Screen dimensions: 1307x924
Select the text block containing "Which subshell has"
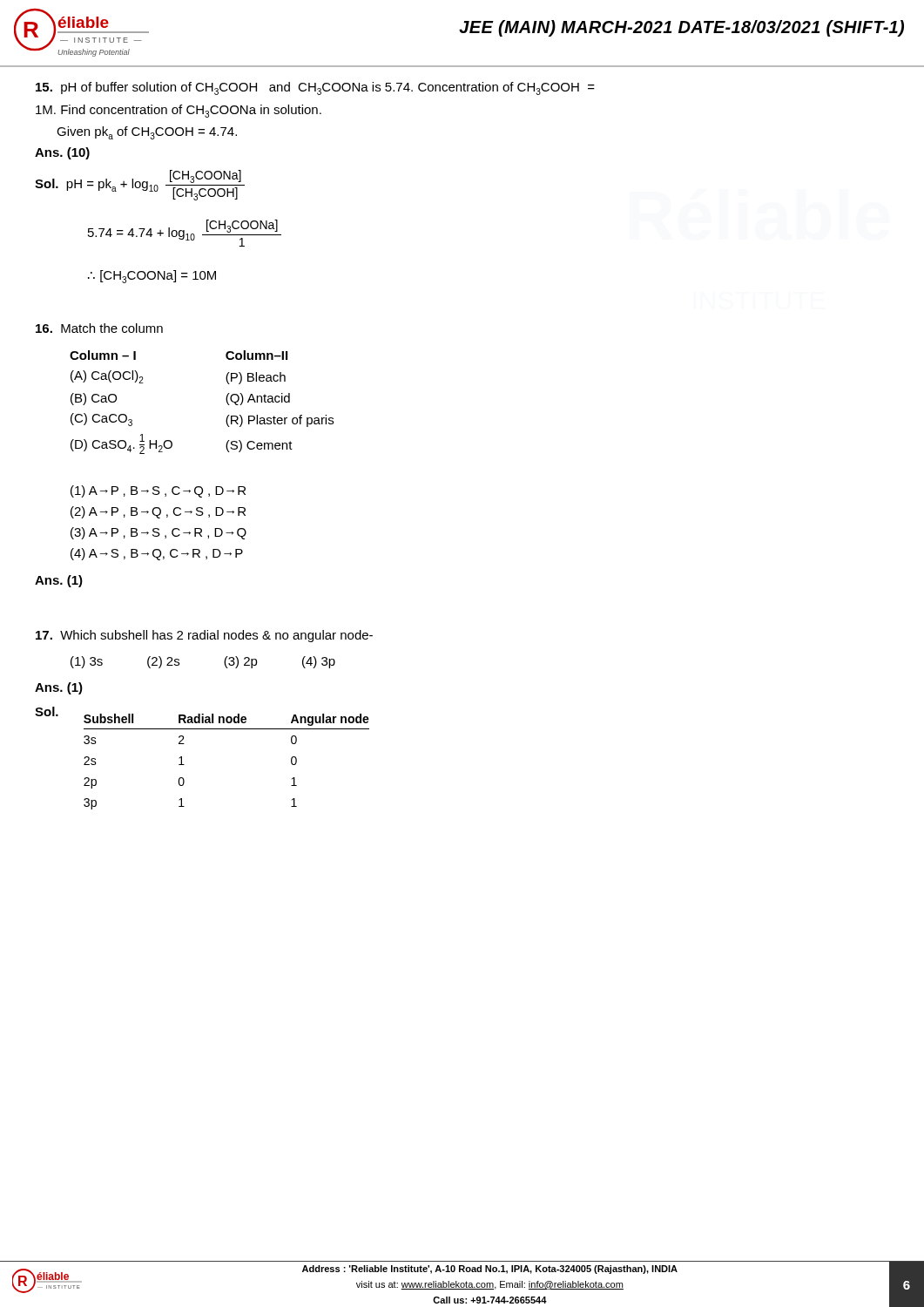coord(204,635)
